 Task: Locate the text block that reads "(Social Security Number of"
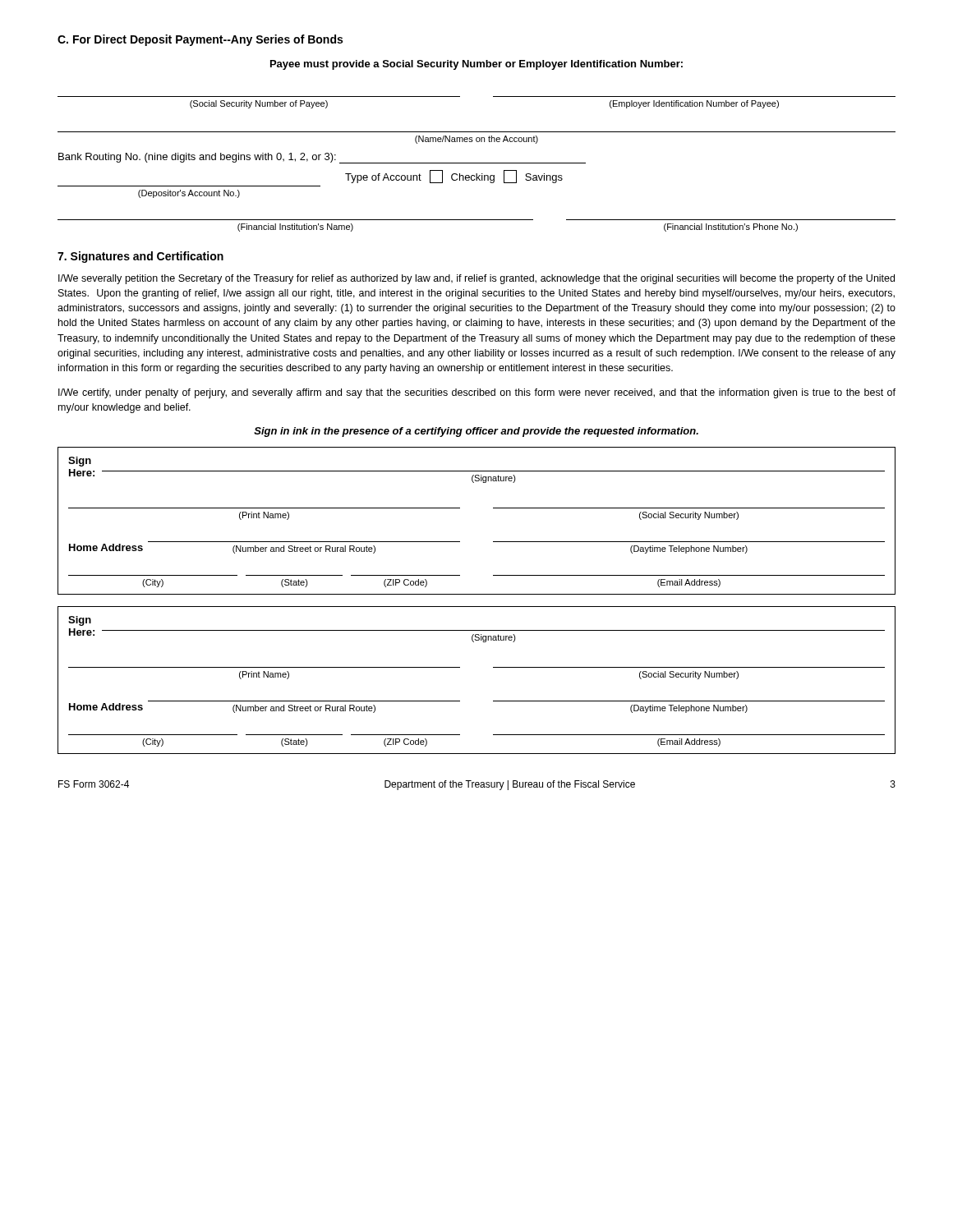pyautogui.click(x=258, y=104)
